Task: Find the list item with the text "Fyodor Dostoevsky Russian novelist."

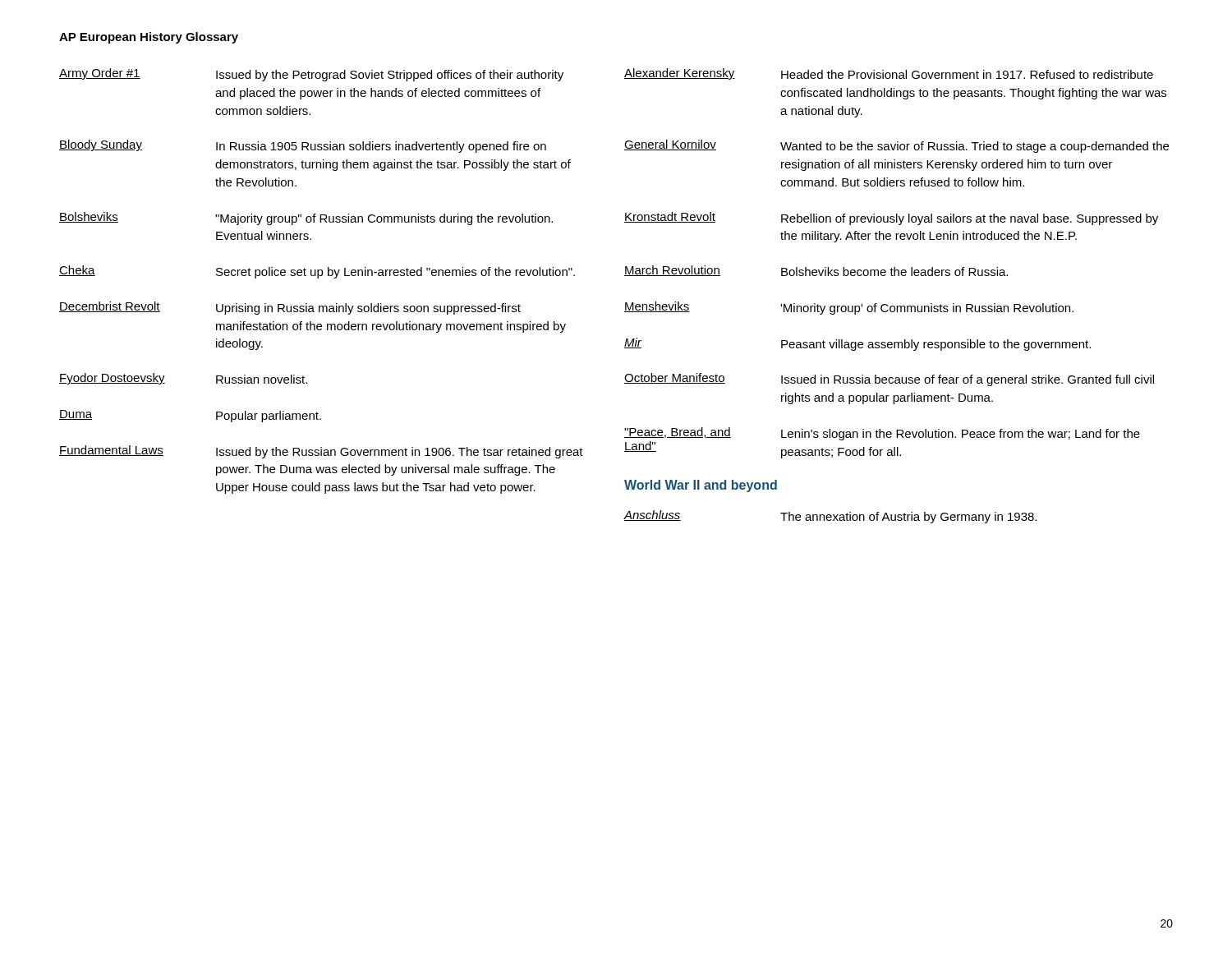Action: [111, 378]
